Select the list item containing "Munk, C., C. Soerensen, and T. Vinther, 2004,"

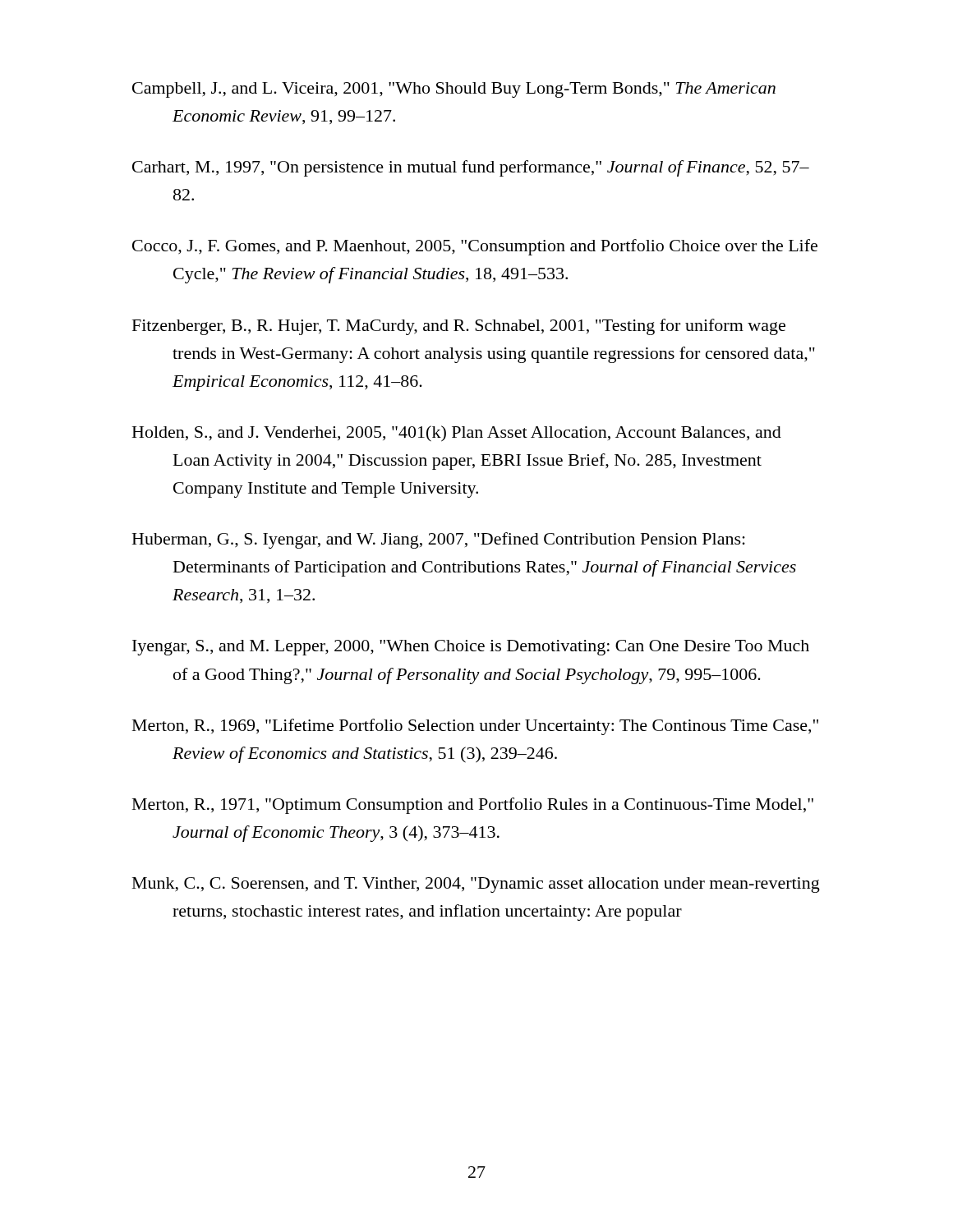coord(476,897)
